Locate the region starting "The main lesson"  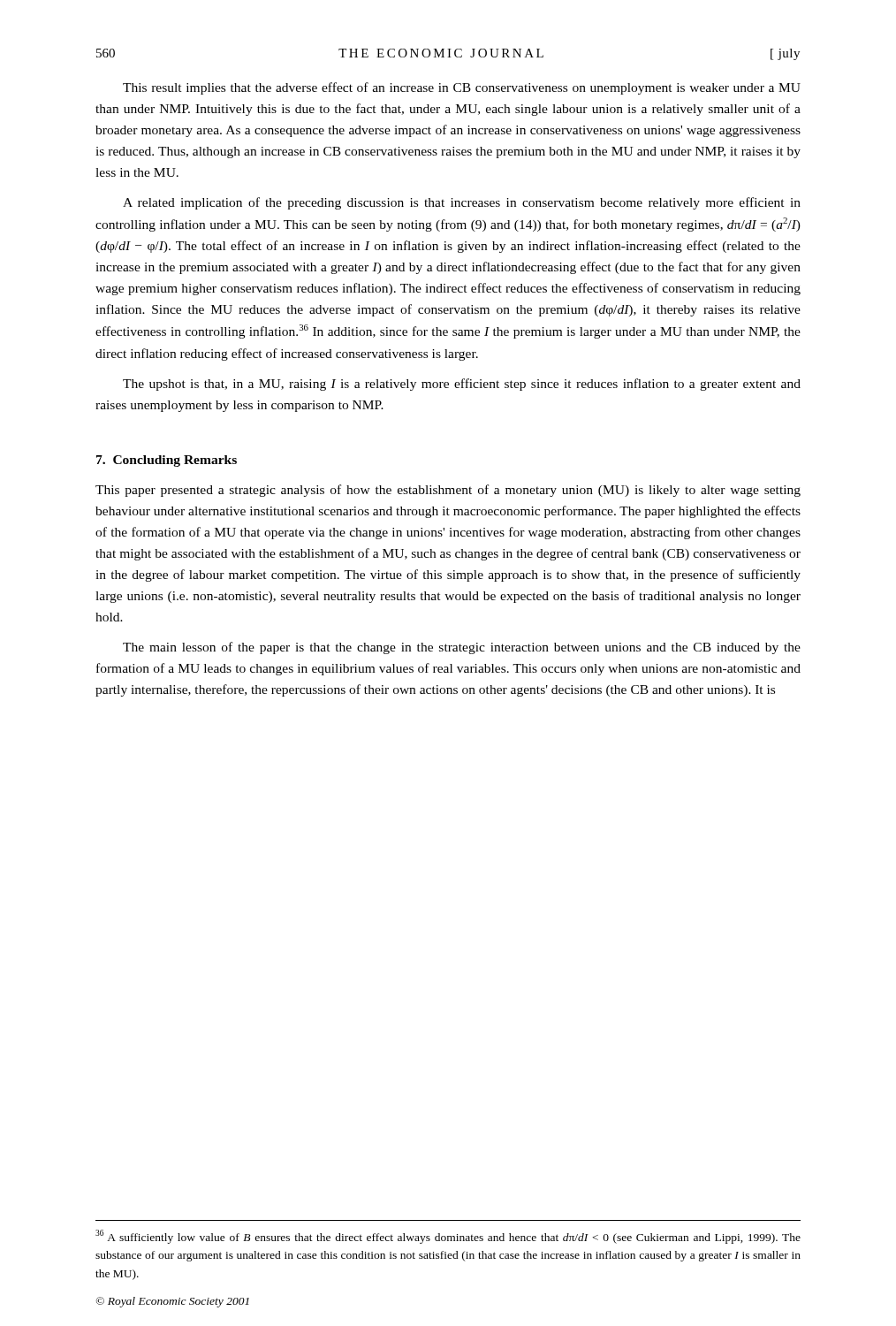448,668
